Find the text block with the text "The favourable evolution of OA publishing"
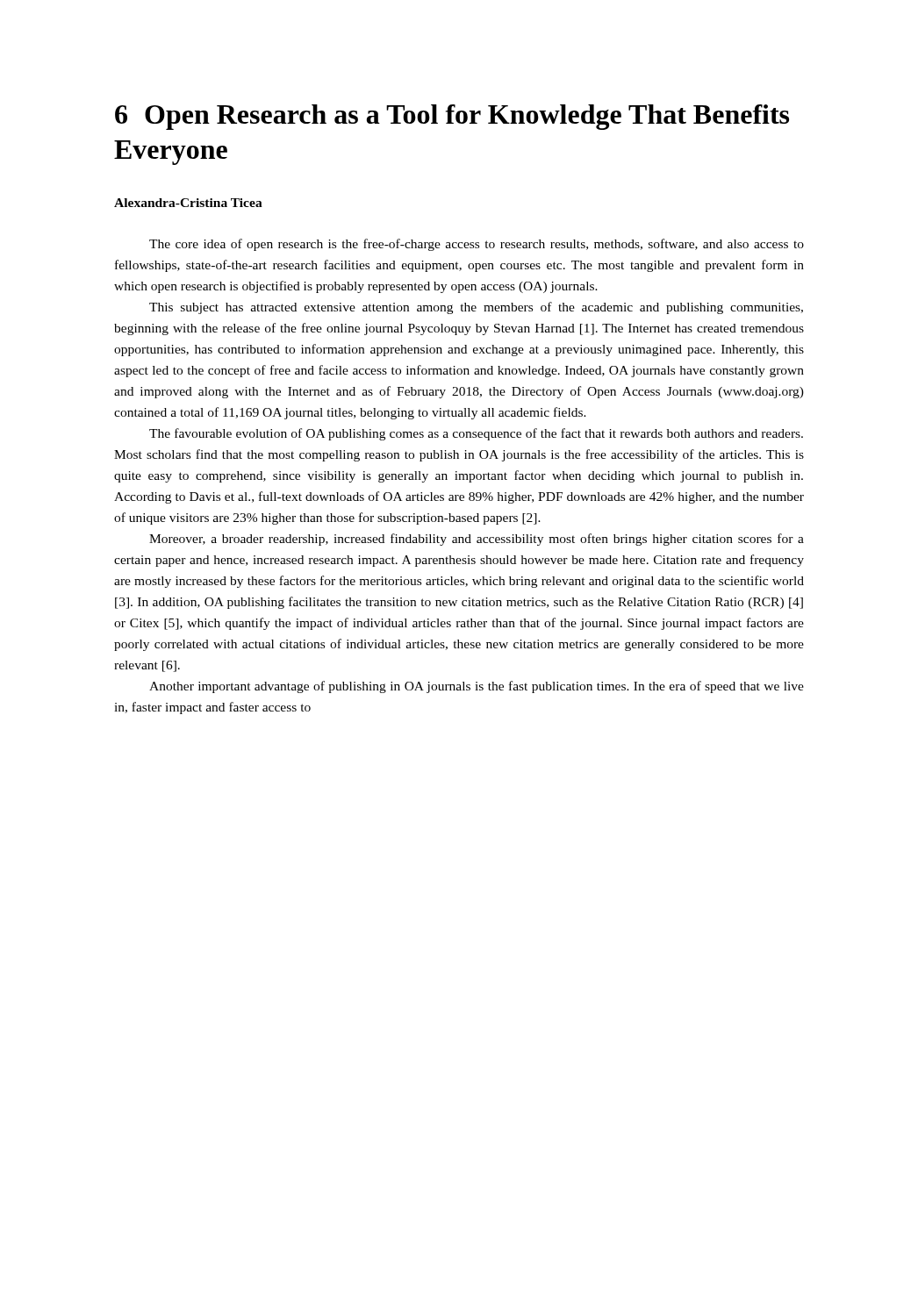918x1316 pixels. (459, 476)
